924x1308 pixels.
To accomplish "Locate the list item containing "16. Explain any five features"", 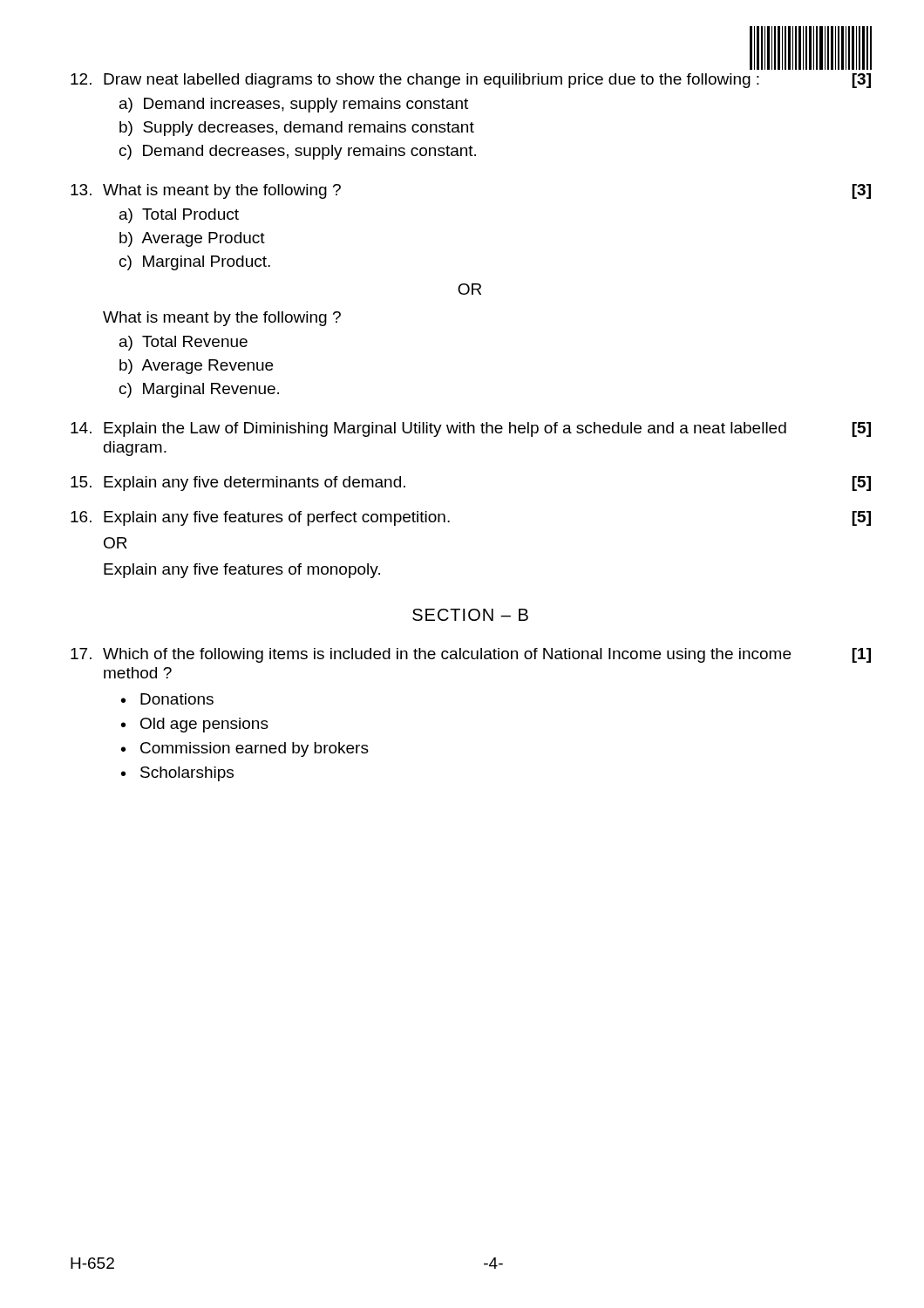I will click(263, 518).
